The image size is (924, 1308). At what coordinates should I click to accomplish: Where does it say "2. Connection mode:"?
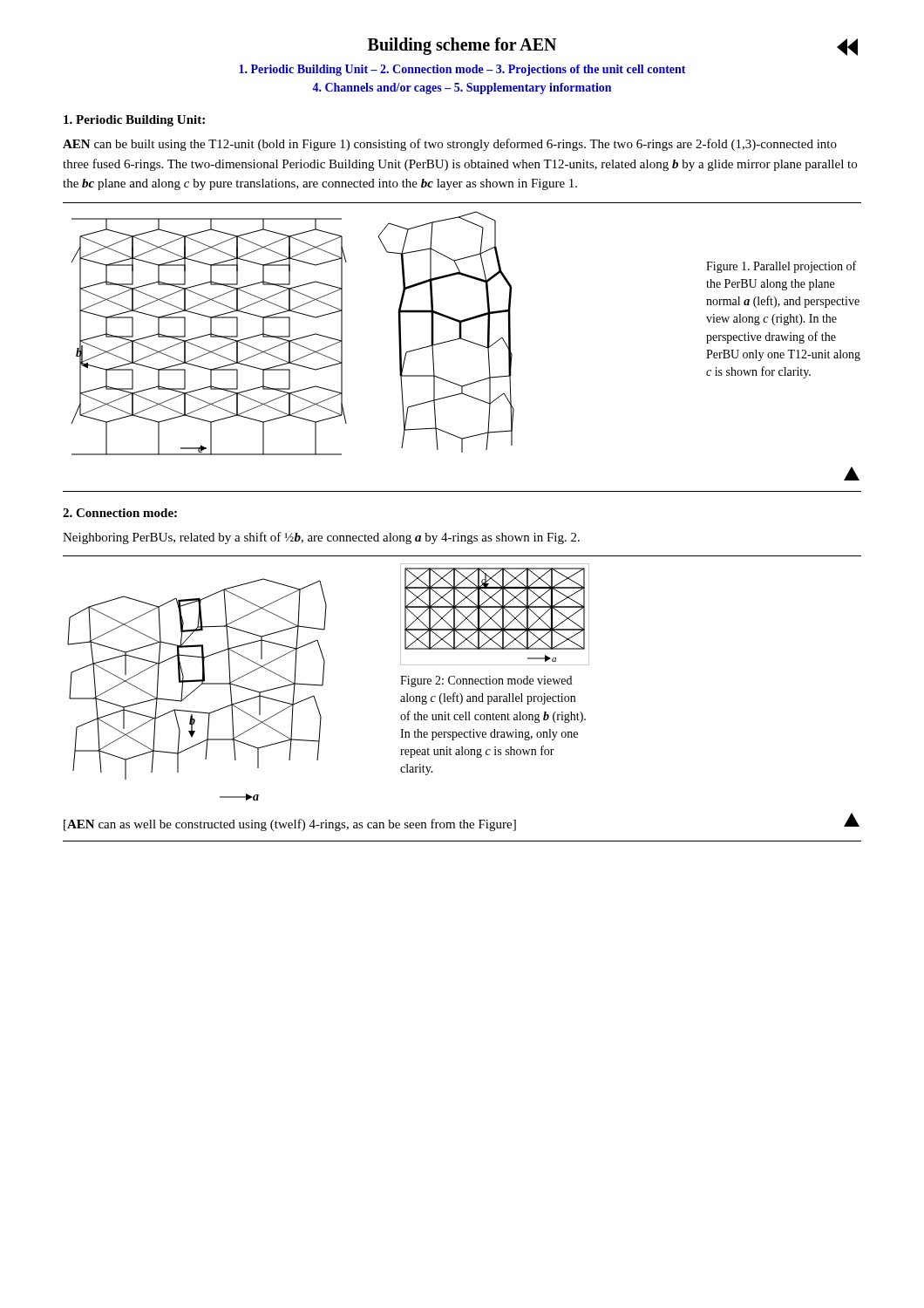120,512
